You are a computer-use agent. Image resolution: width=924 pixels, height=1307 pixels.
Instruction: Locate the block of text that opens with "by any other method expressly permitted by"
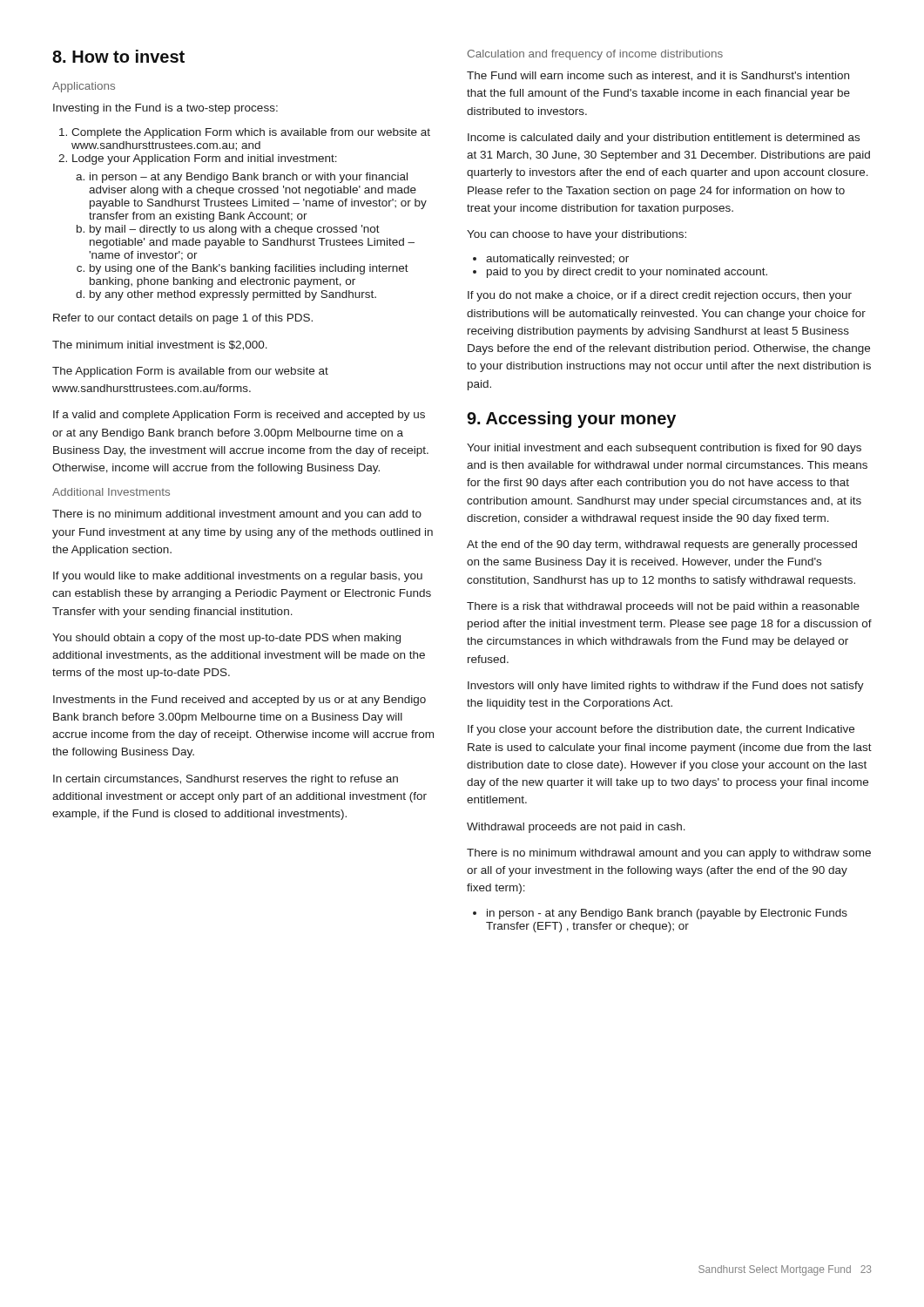pyautogui.click(x=262, y=294)
